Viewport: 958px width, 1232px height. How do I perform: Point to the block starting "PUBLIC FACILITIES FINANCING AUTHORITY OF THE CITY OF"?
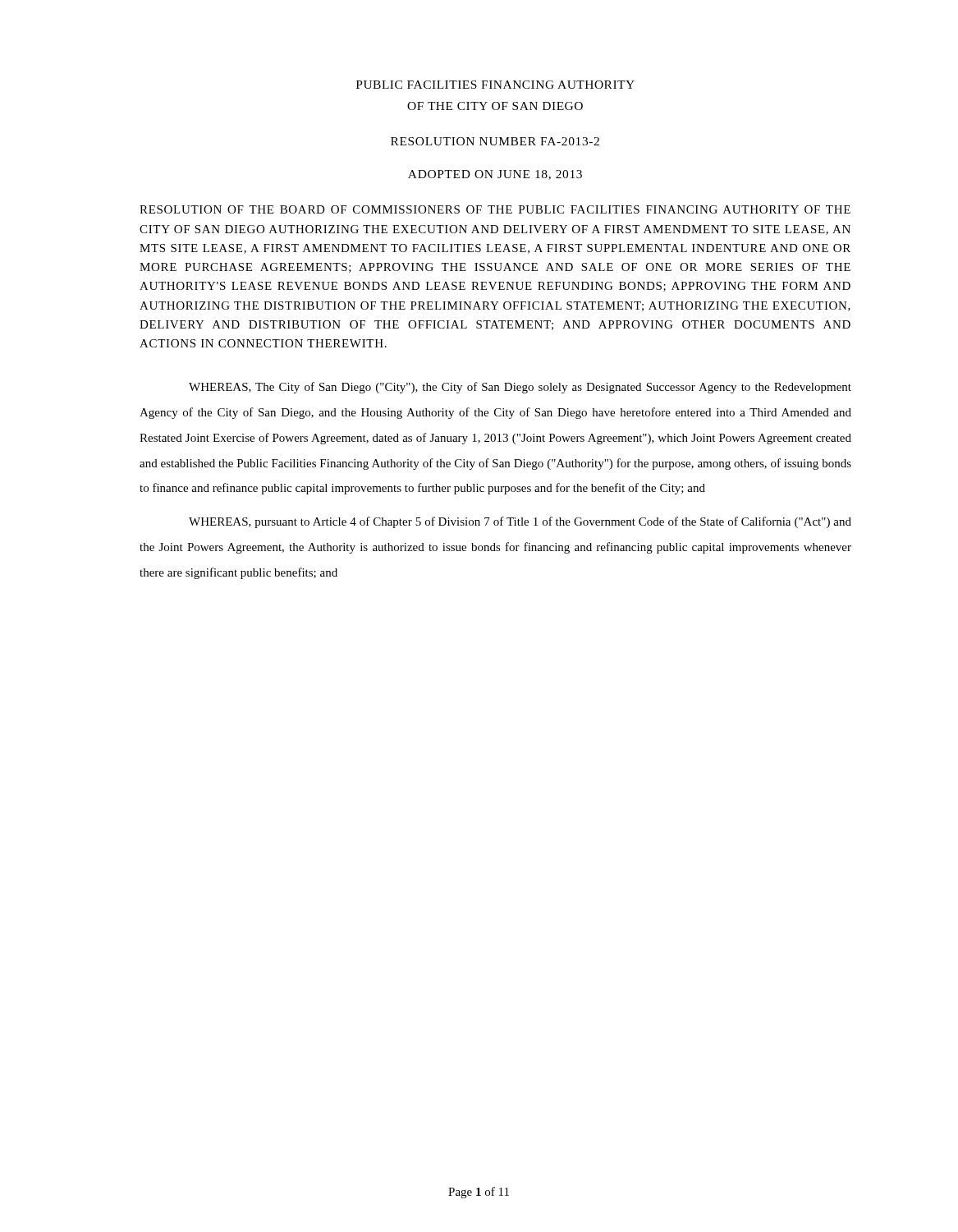(495, 95)
